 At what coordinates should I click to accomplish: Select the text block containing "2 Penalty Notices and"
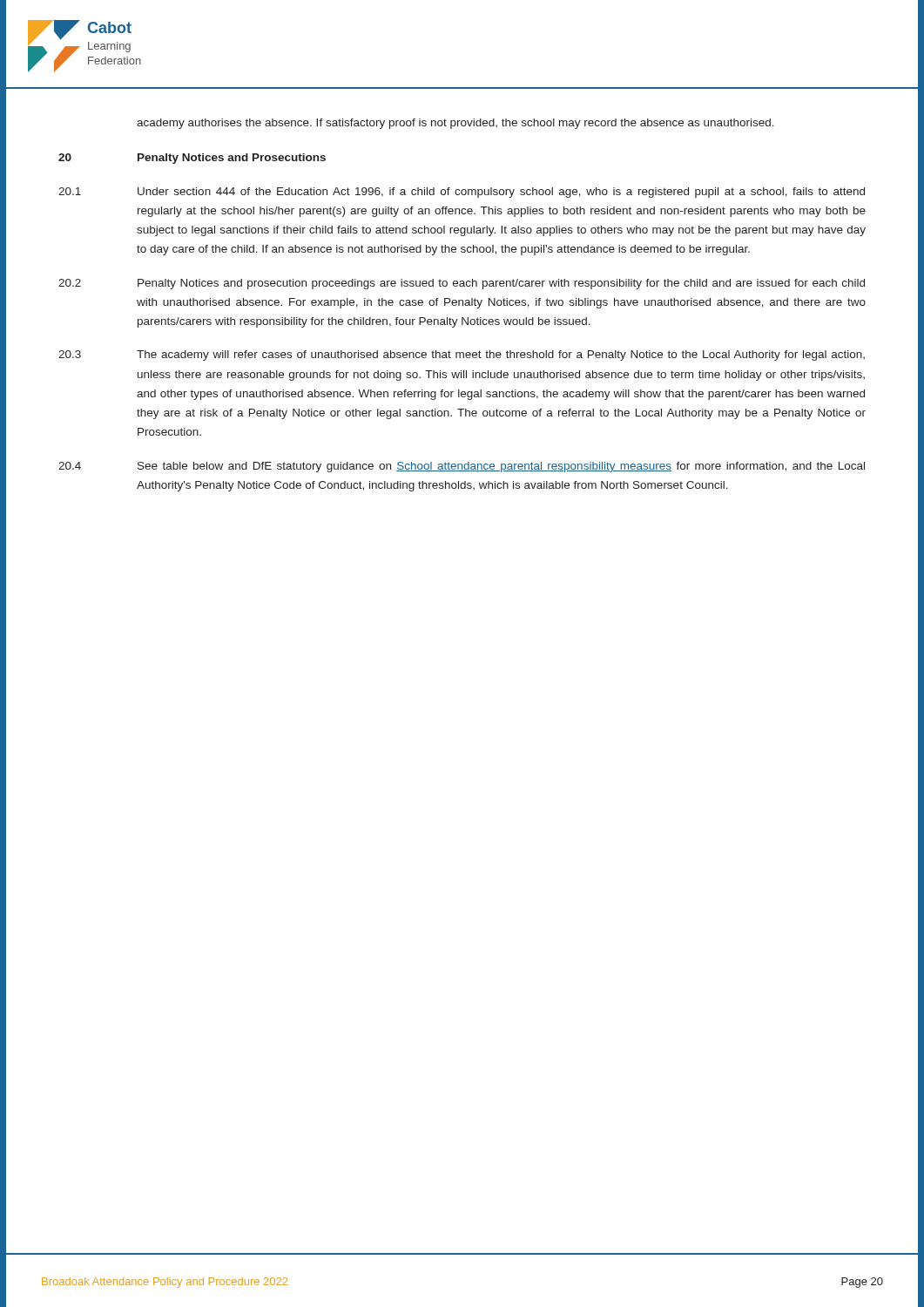pos(462,302)
